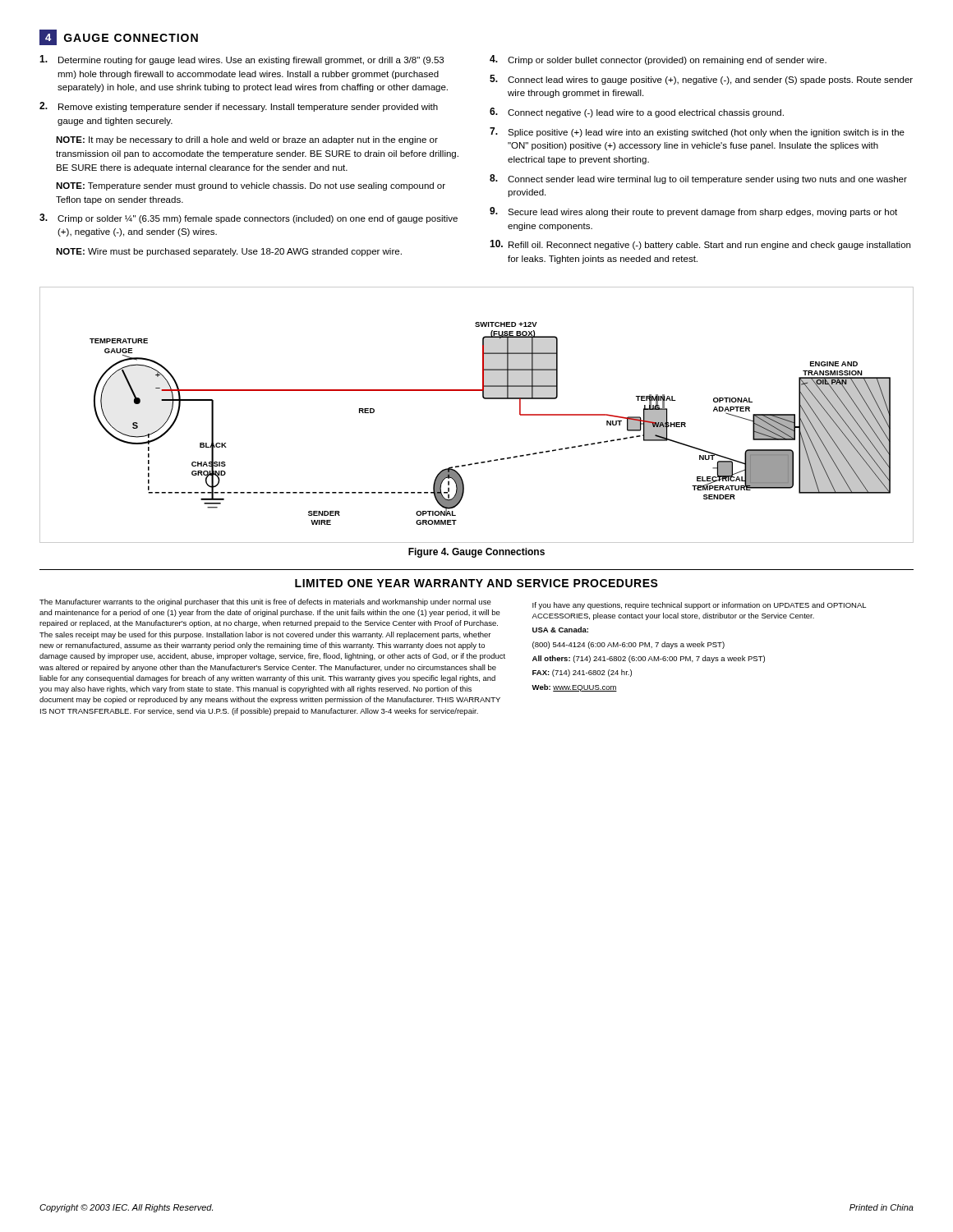Point to the block starting "2. Remove existing temperature sender"
The height and width of the screenshot is (1232, 953).
(251, 114)
